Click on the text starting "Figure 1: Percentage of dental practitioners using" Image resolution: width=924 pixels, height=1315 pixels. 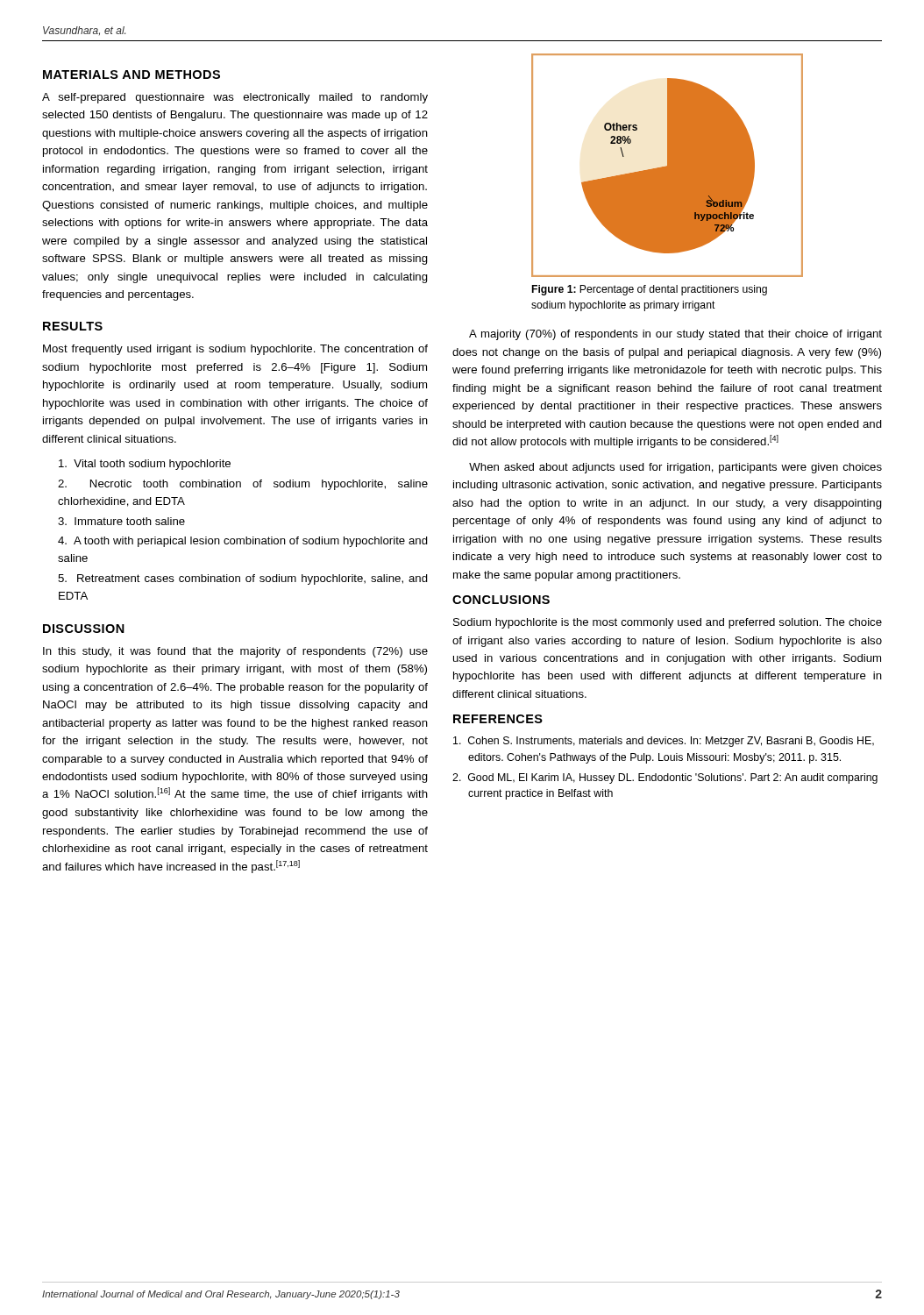pos(649,297)
